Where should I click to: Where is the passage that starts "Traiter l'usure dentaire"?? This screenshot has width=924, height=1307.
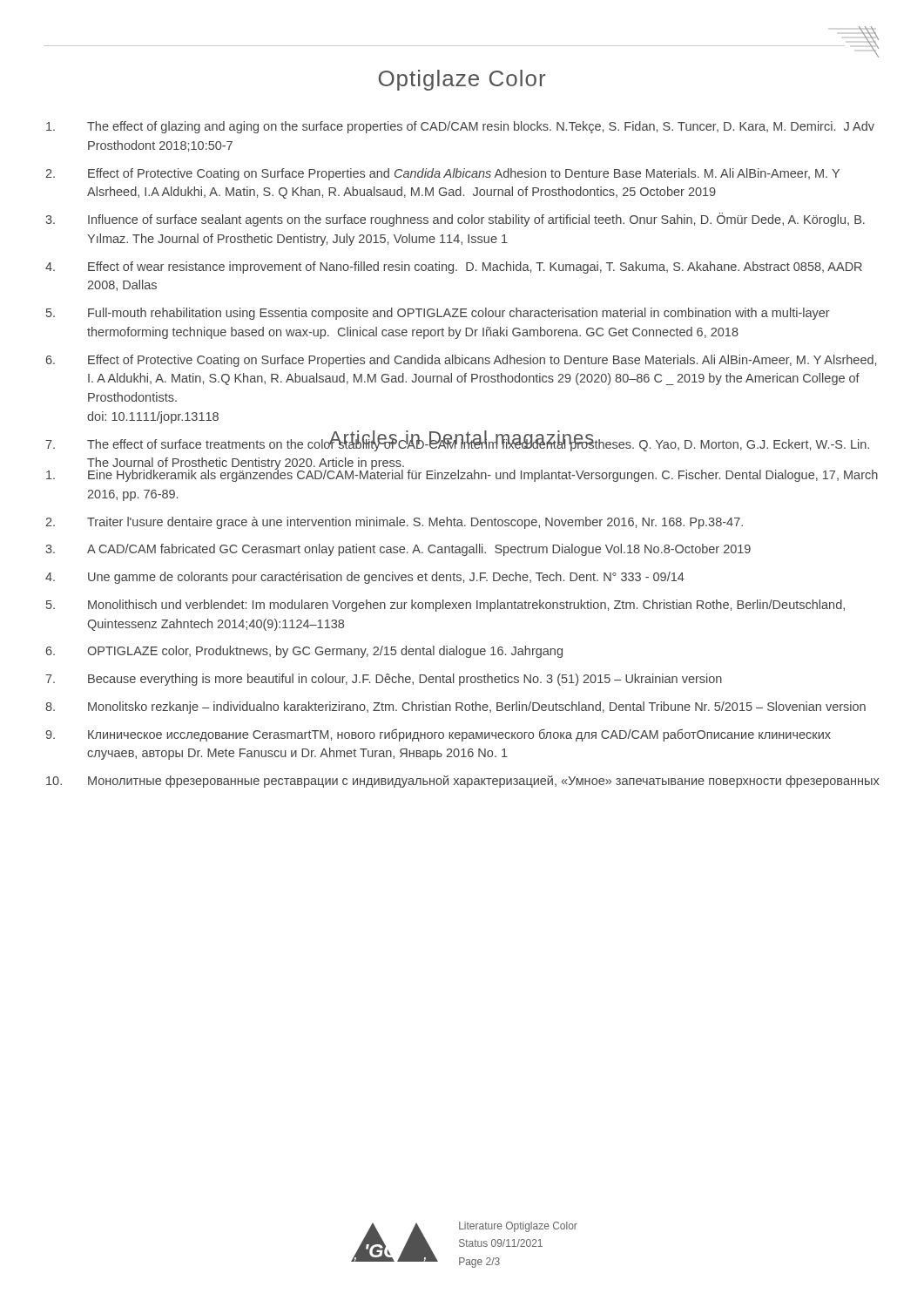tap(416, 521)
